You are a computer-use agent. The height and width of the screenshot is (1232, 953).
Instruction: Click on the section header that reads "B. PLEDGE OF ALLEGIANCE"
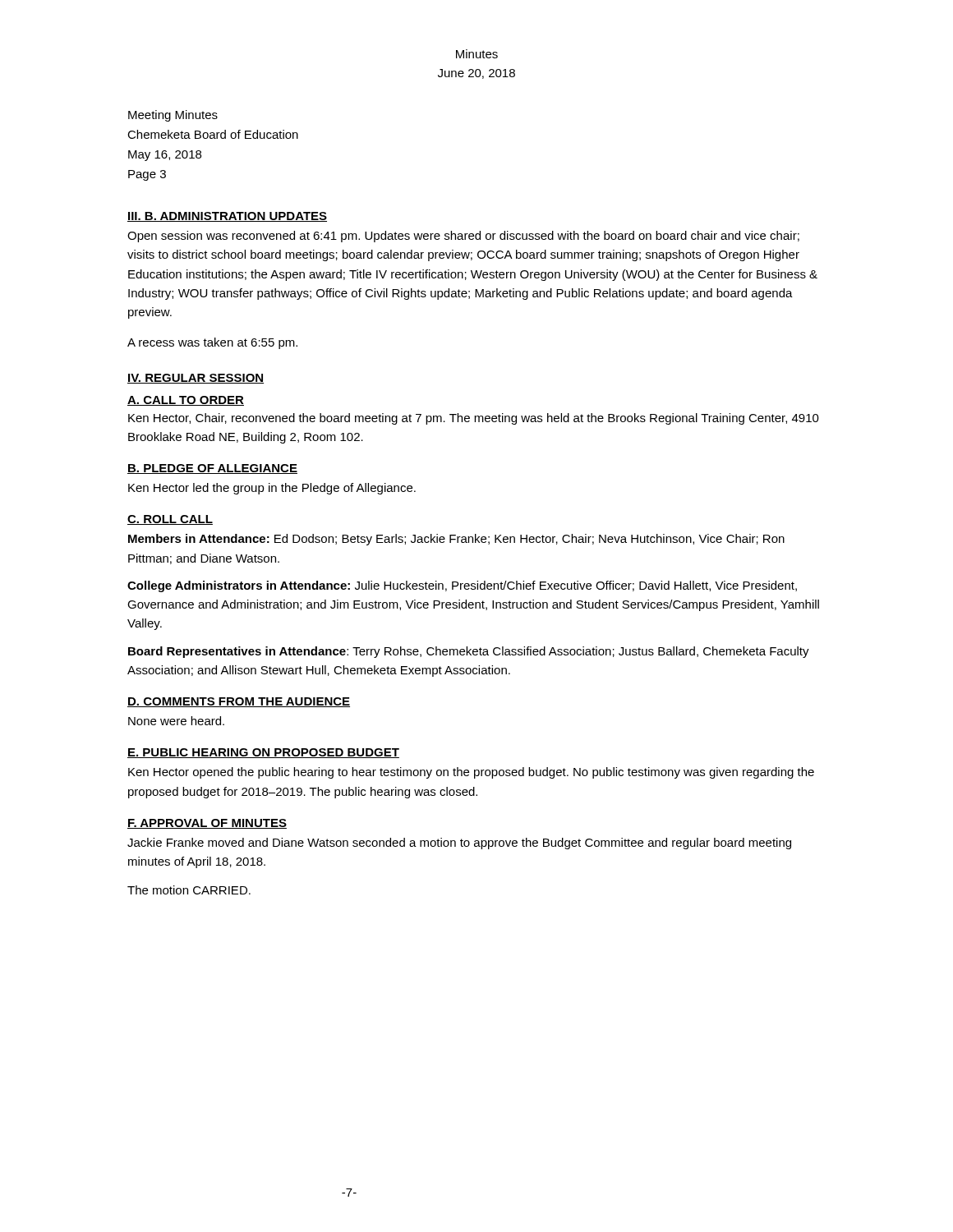212,468
